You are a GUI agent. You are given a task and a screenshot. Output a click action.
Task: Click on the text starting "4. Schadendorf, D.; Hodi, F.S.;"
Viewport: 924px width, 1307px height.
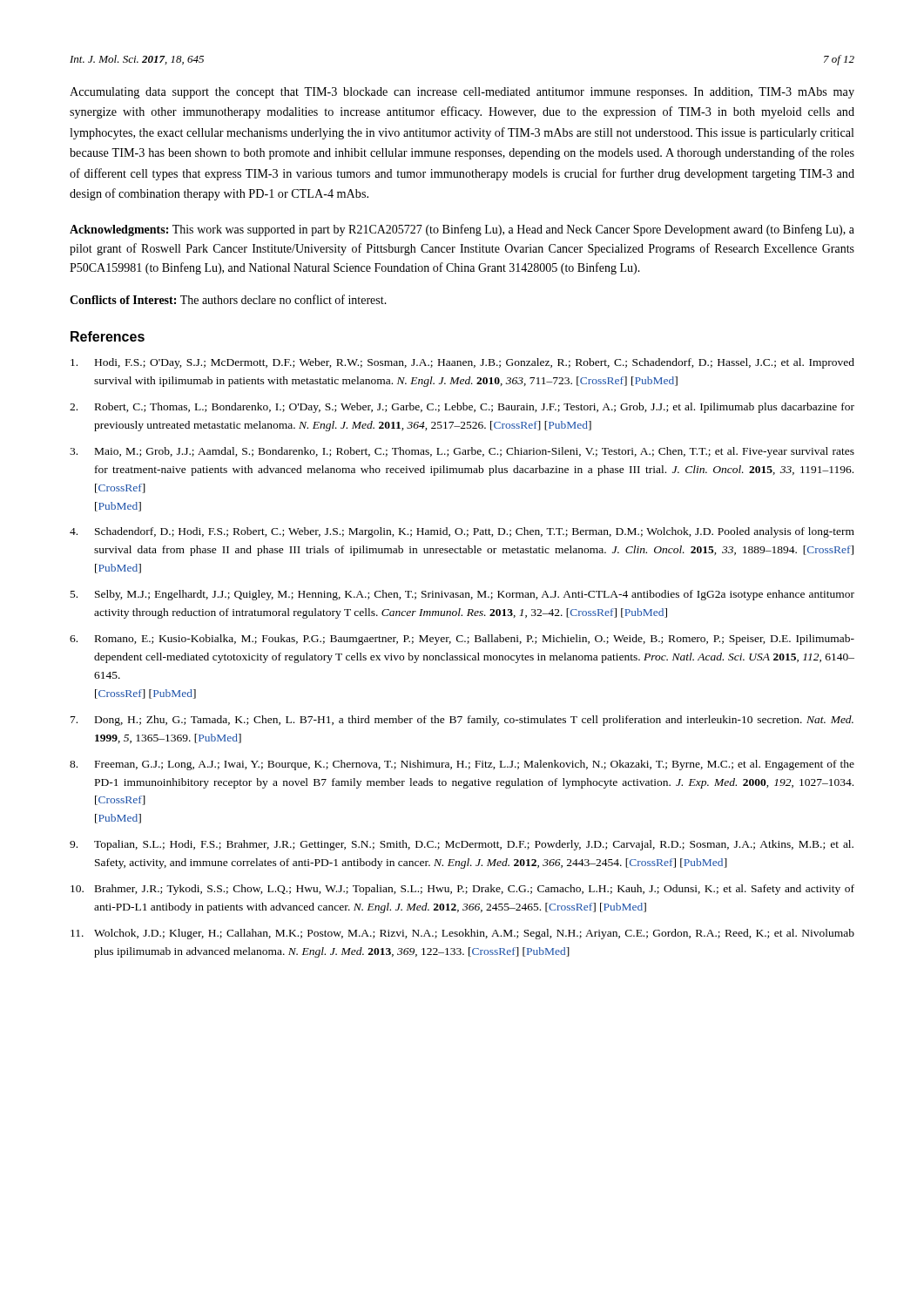coord(462,551)
